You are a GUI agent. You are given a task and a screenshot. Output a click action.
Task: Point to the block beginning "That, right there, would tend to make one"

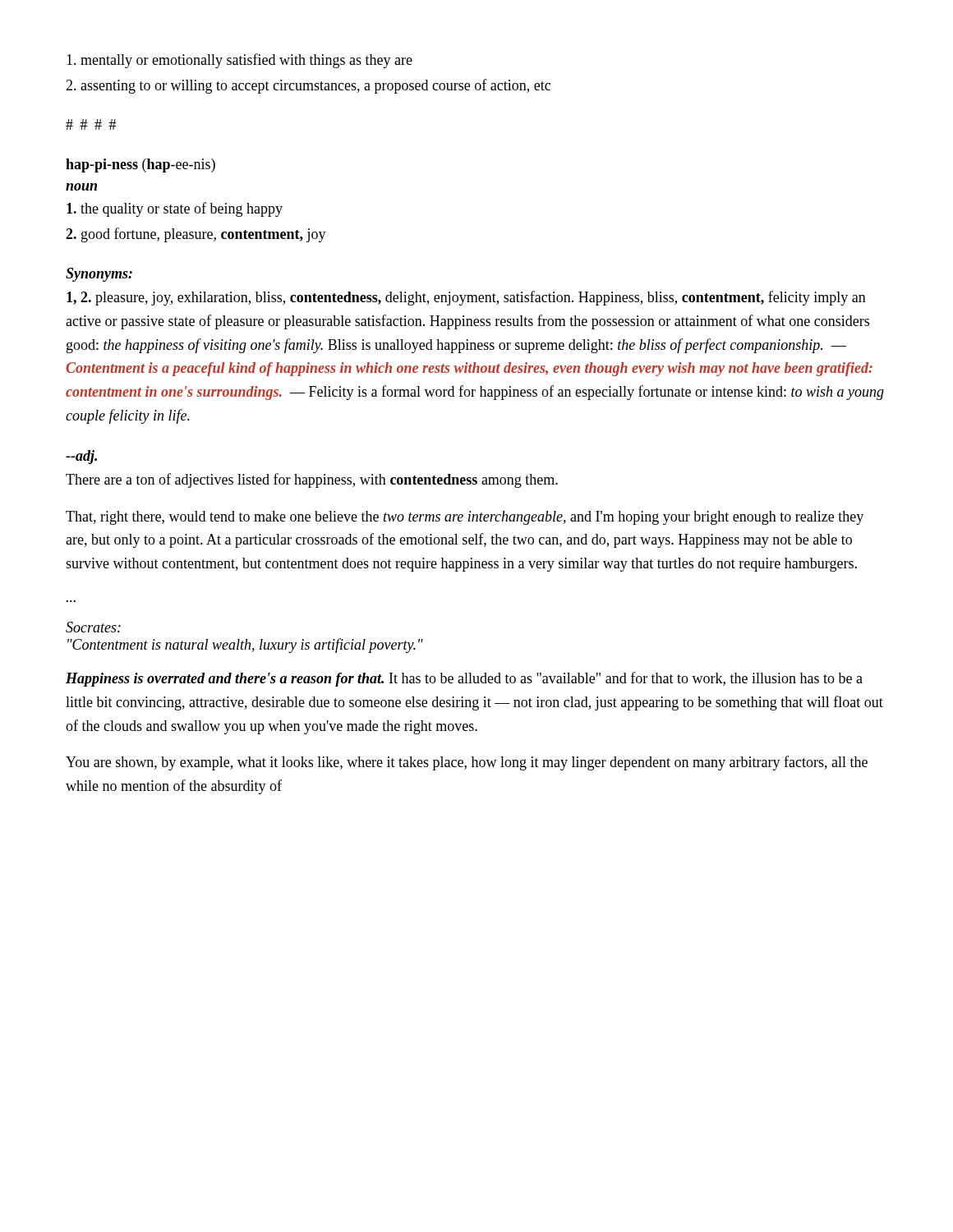(465, 540)
